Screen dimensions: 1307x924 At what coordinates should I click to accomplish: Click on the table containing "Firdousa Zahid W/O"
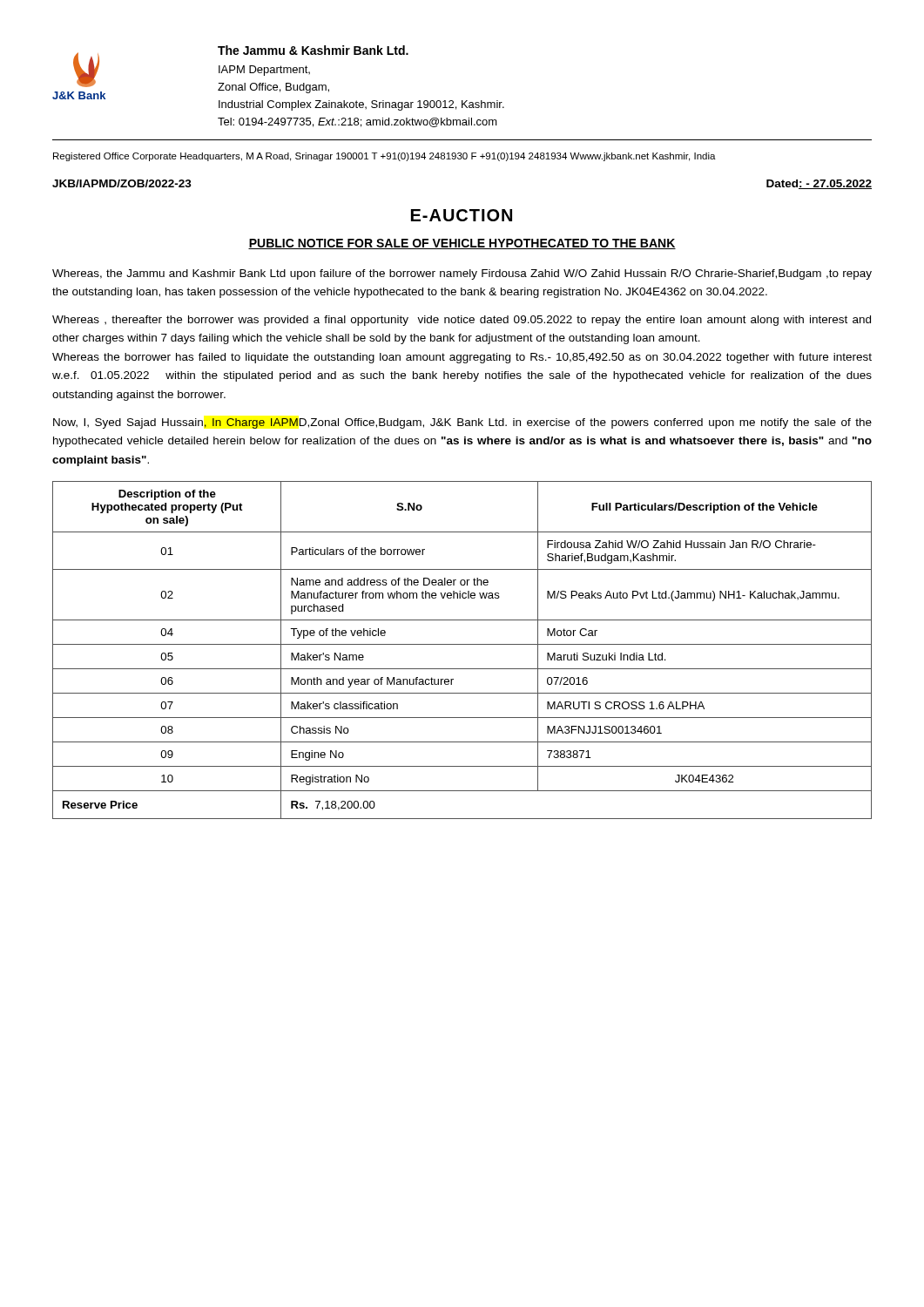tap(462, 650)
